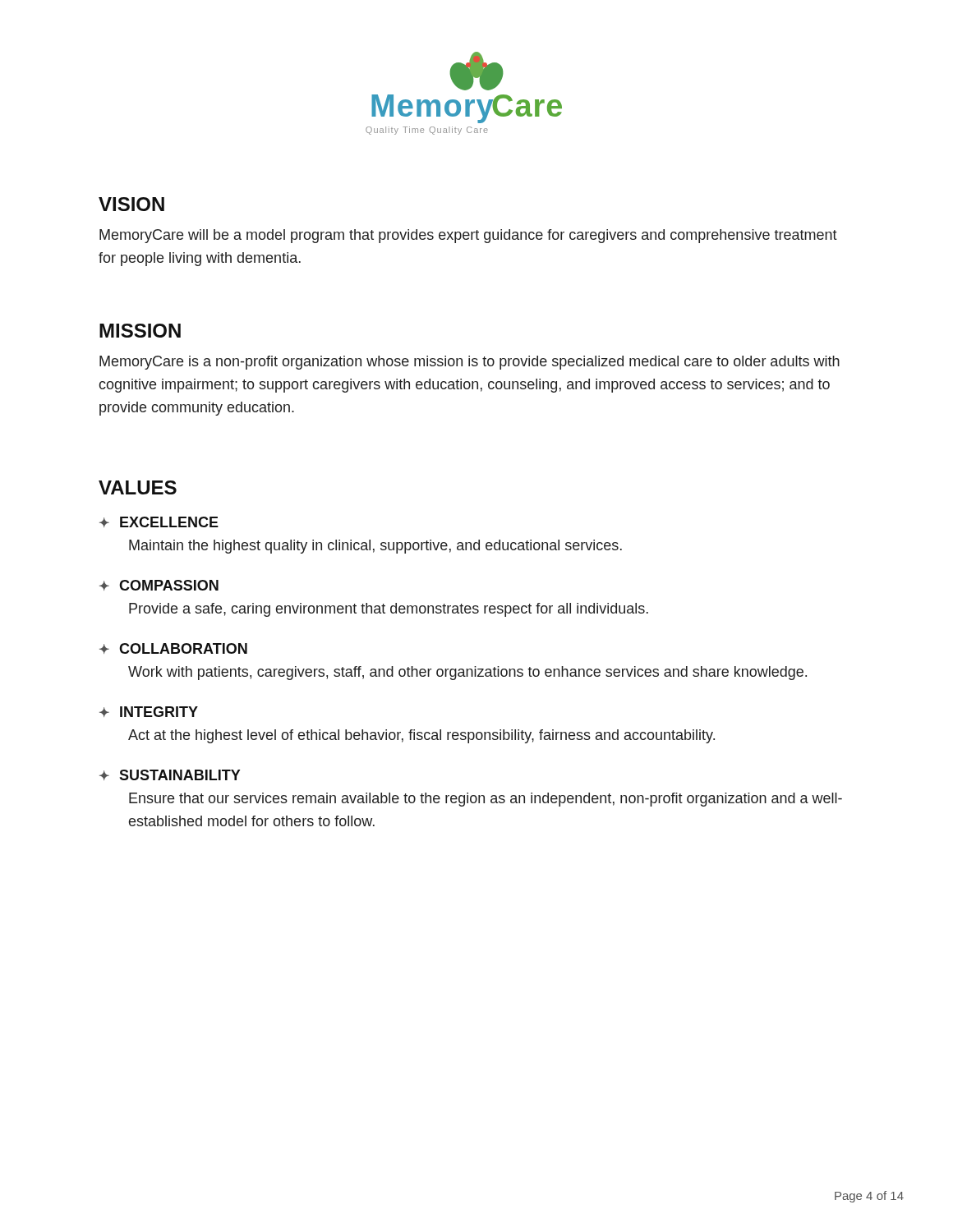Find the region starting "✦COMPASSION Provide a safe, caring environment that demonstrates"

476,599
